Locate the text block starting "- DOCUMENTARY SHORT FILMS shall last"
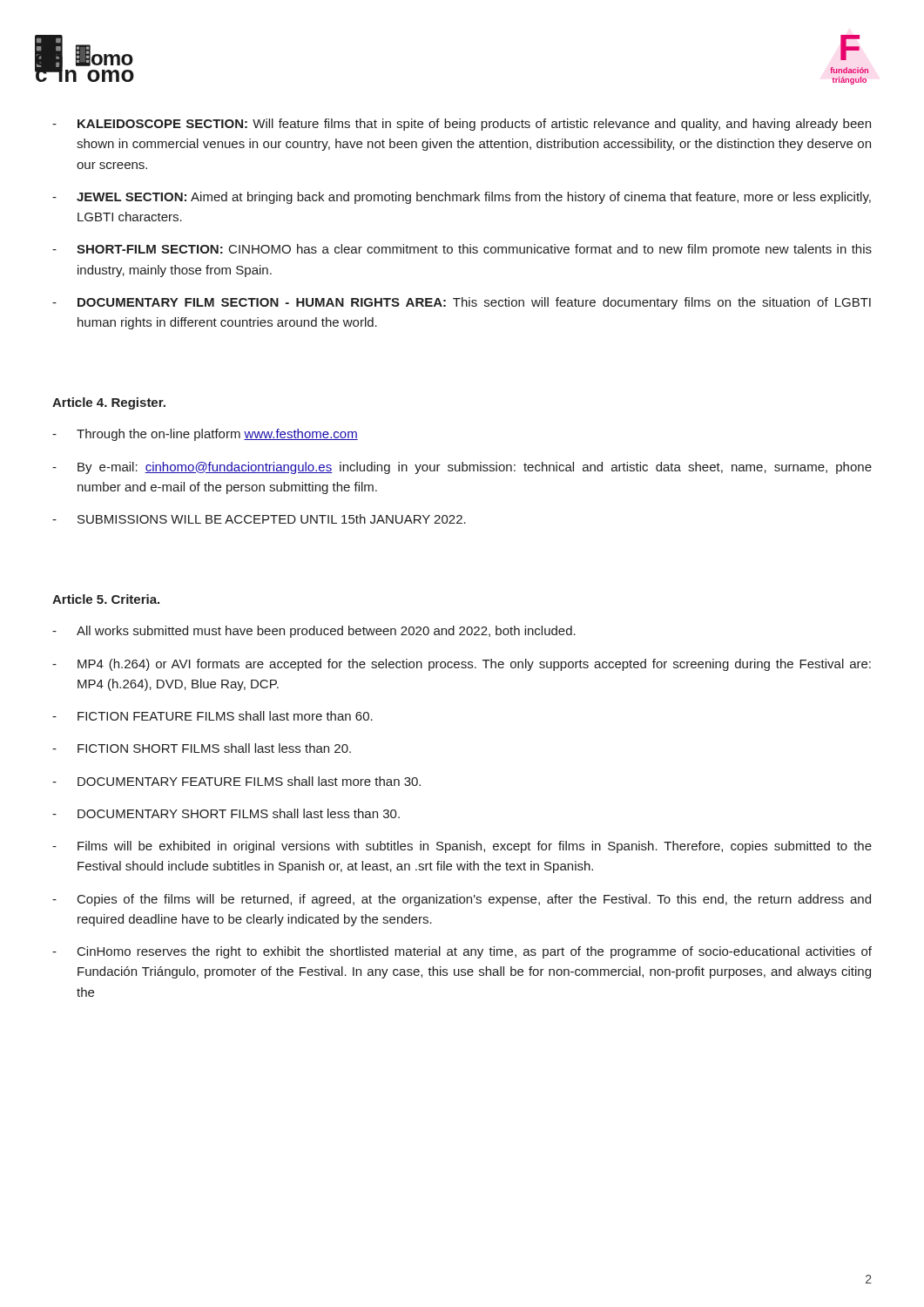924x1307 pixels. click(226, 813)
